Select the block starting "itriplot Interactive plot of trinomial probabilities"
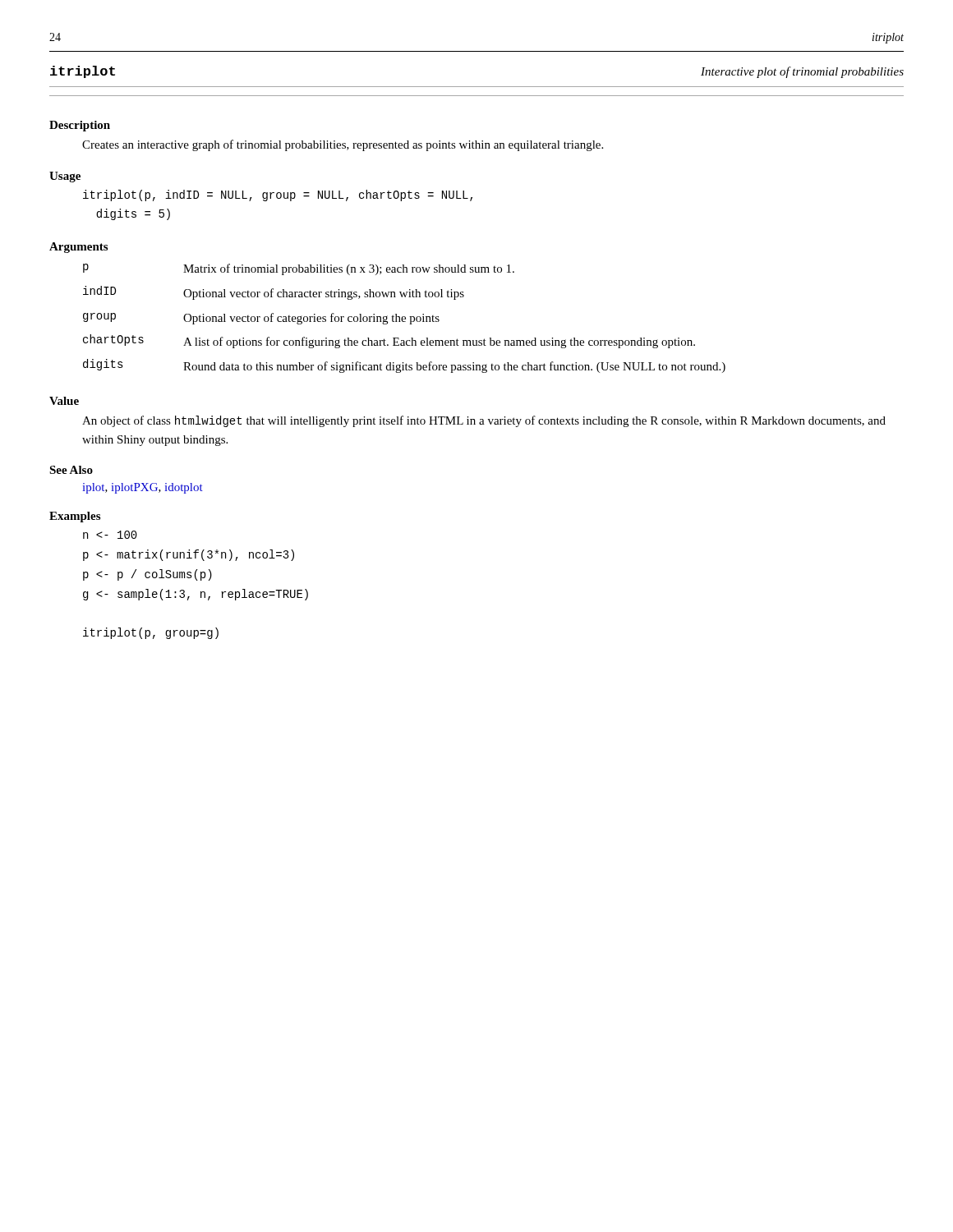 coord(78,72)
